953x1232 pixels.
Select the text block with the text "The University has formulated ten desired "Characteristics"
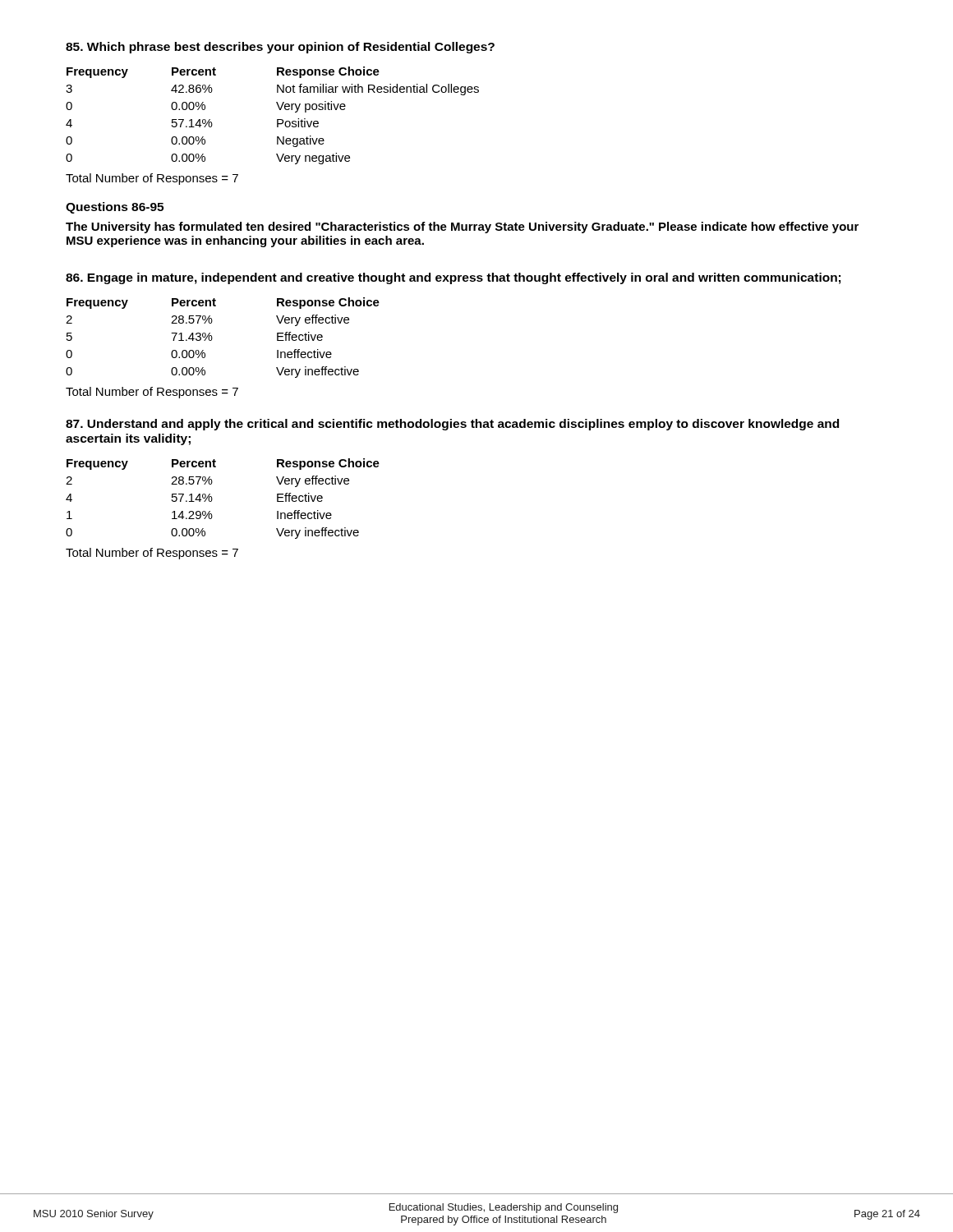(462, 233)
